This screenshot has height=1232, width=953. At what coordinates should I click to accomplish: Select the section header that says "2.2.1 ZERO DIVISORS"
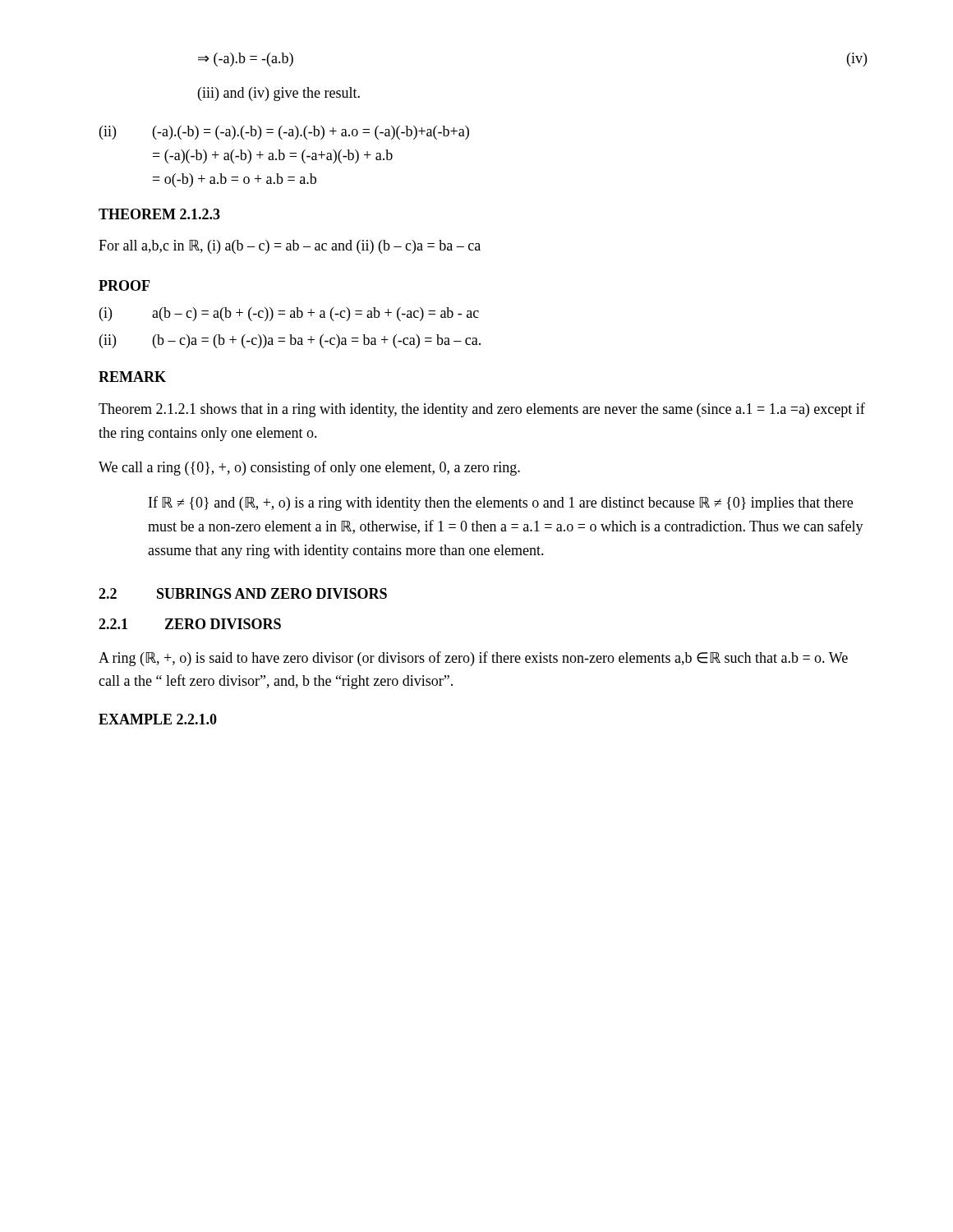(x=190, y=624)
